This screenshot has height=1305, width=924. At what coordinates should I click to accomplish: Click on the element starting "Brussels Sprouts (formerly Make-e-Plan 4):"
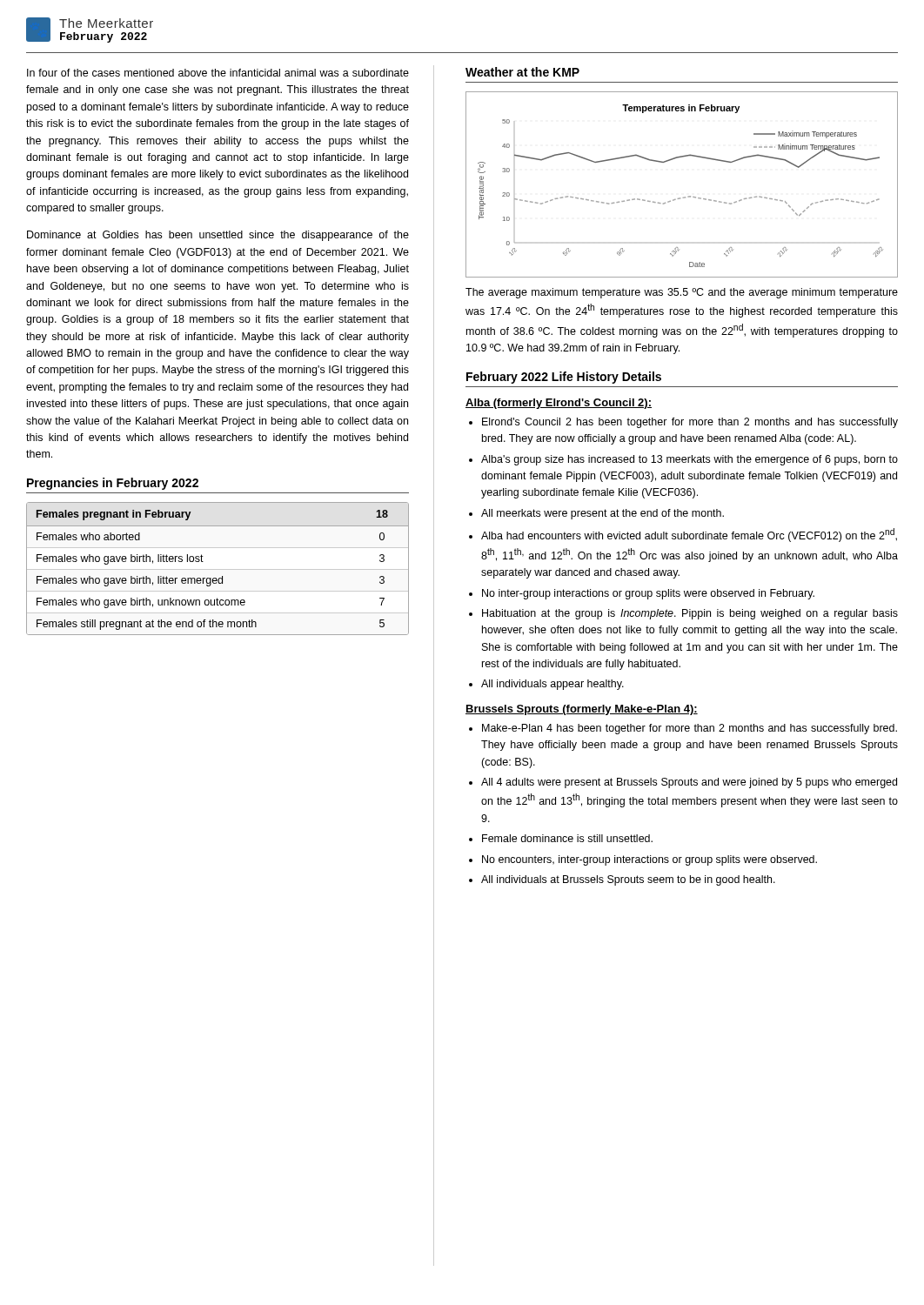[581, 708]
